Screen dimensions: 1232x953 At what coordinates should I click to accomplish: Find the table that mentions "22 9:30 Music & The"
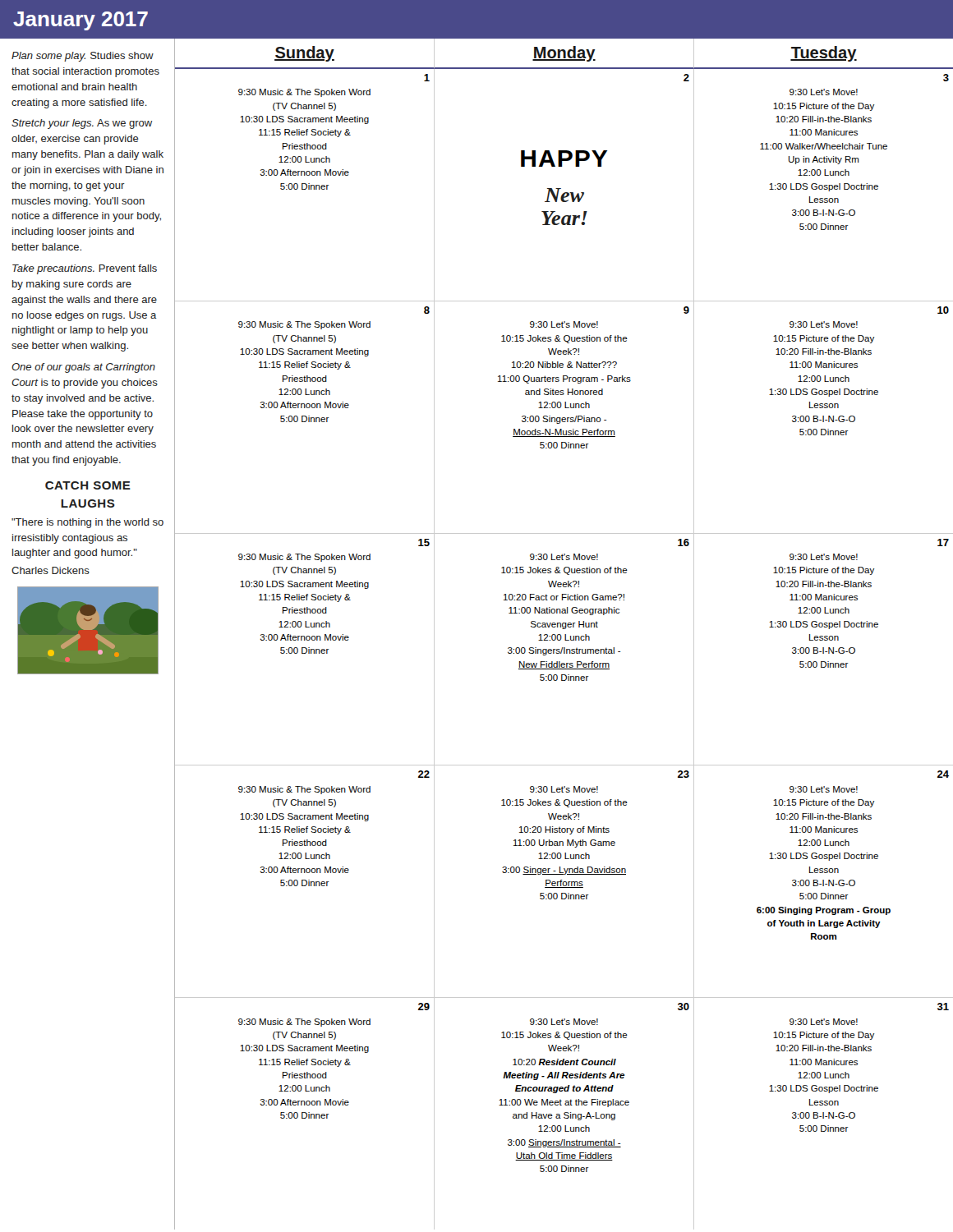[x=305, y=882]
